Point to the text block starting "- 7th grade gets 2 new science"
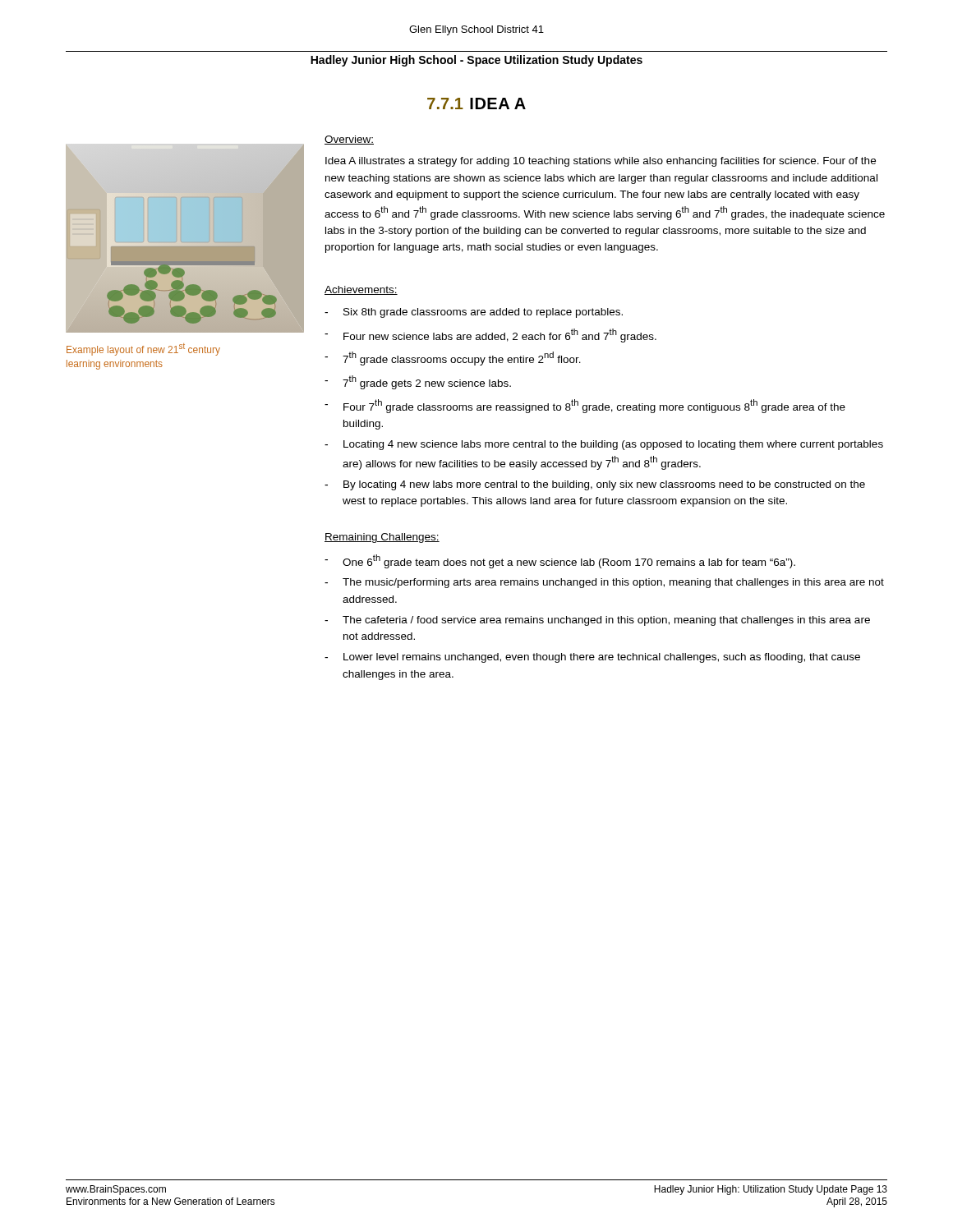 (418, 382)
